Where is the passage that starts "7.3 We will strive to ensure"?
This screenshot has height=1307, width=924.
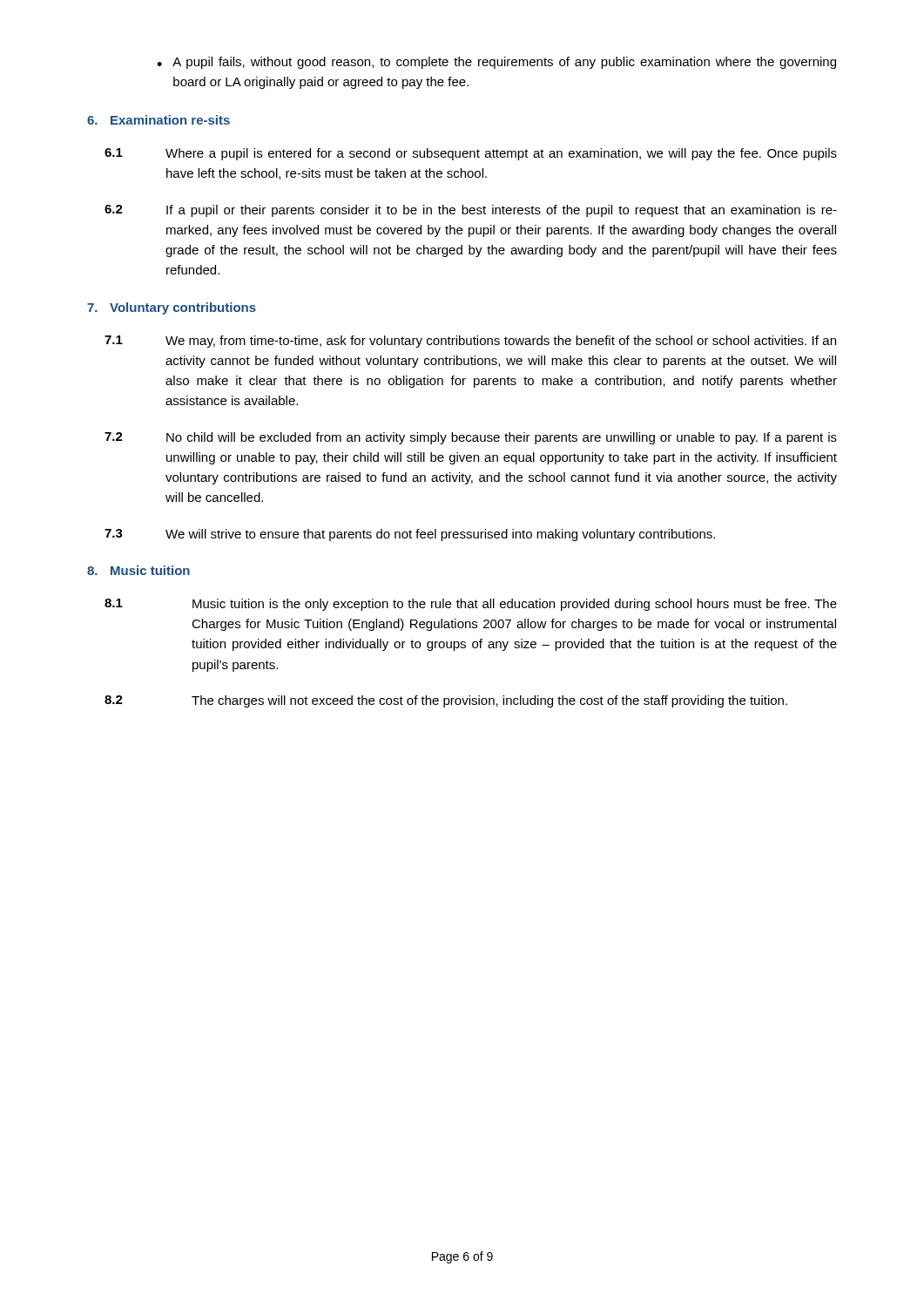471,533
